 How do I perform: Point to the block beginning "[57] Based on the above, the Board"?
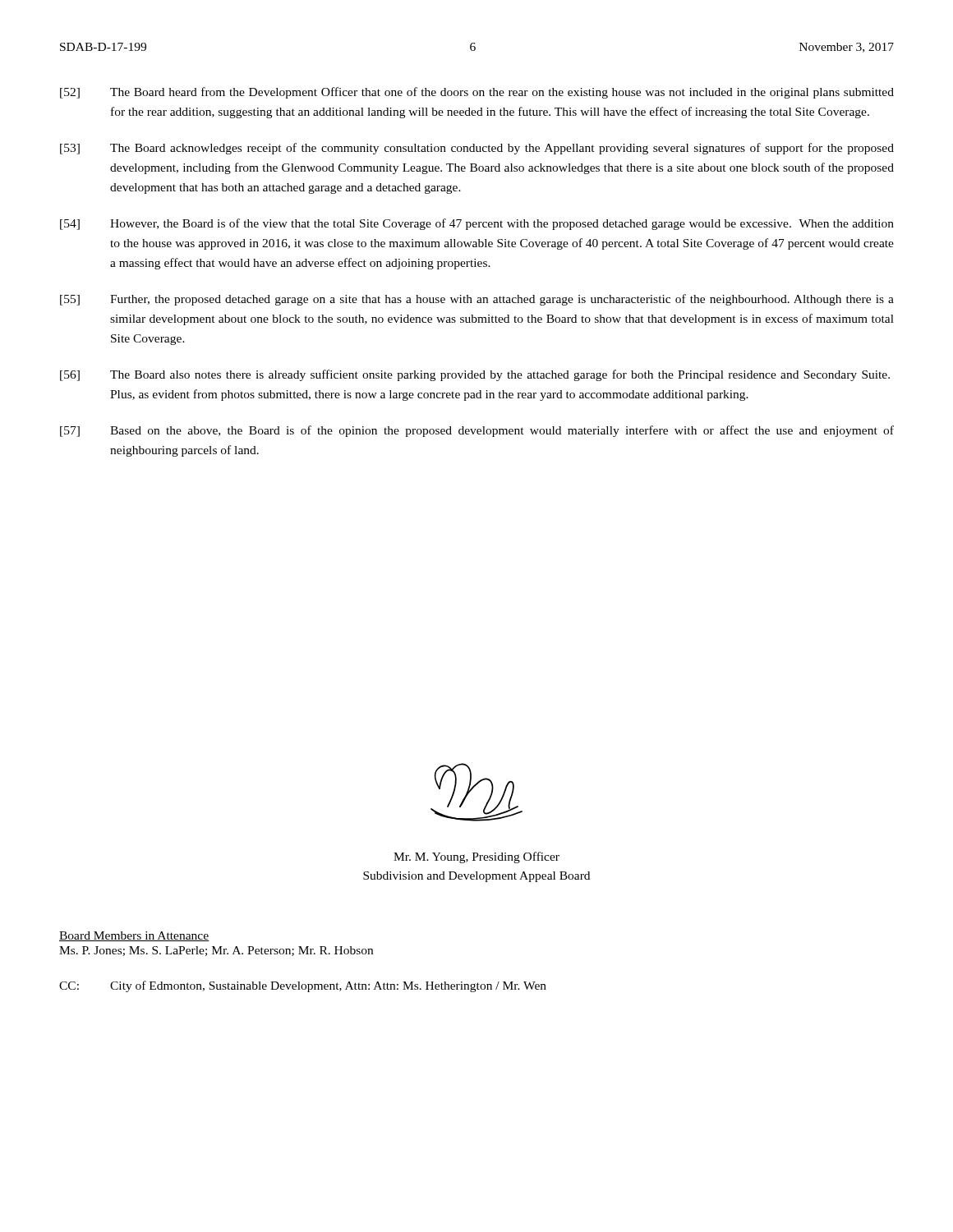click(x=476, y=440)
